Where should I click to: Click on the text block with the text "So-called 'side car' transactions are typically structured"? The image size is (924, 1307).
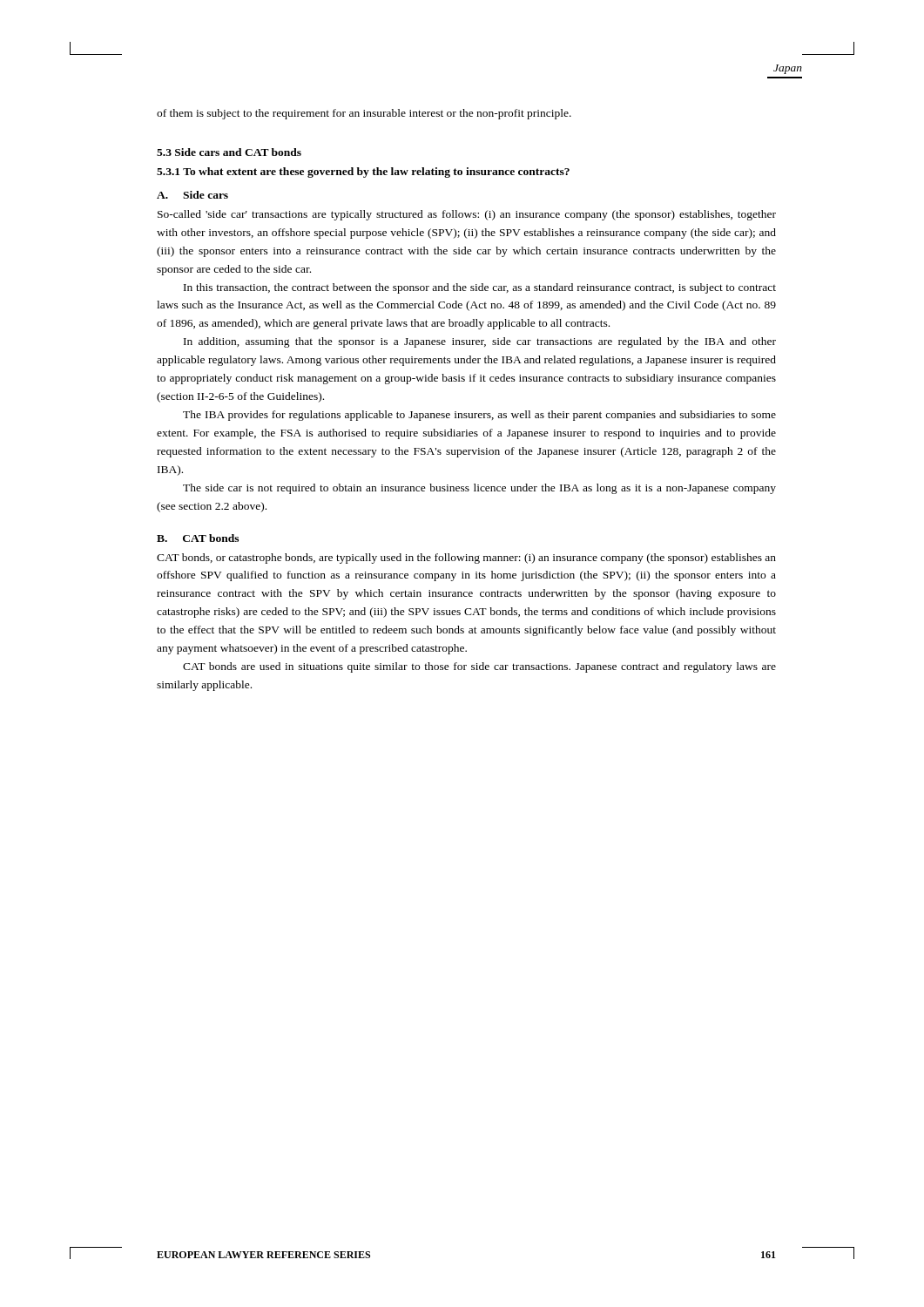click(466, 242)
